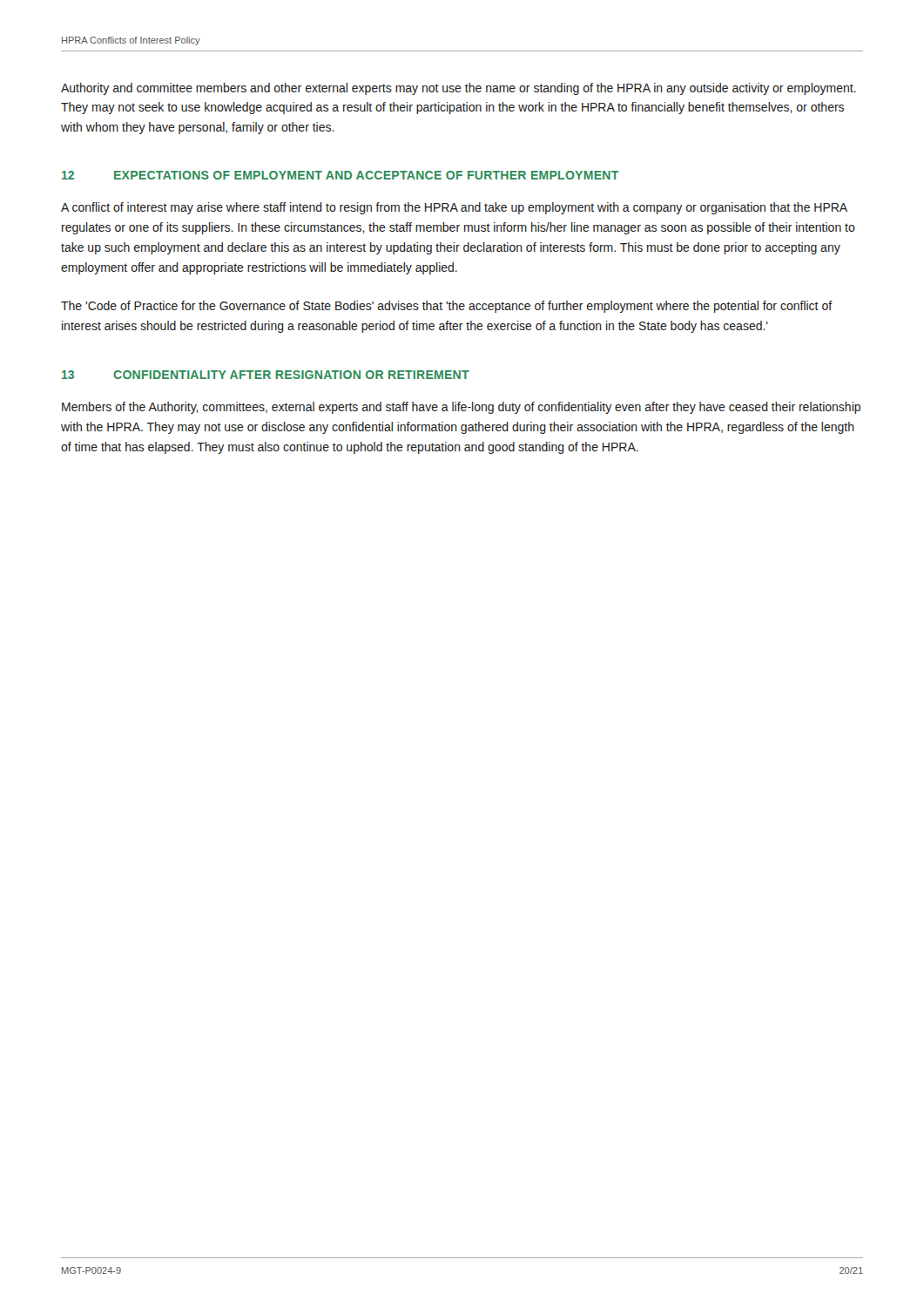
Task: Navigate to the passage starting "13 CONFIDENTIALITY AFTER RESIGNATION OR"
Action: [x=265, y=374]
